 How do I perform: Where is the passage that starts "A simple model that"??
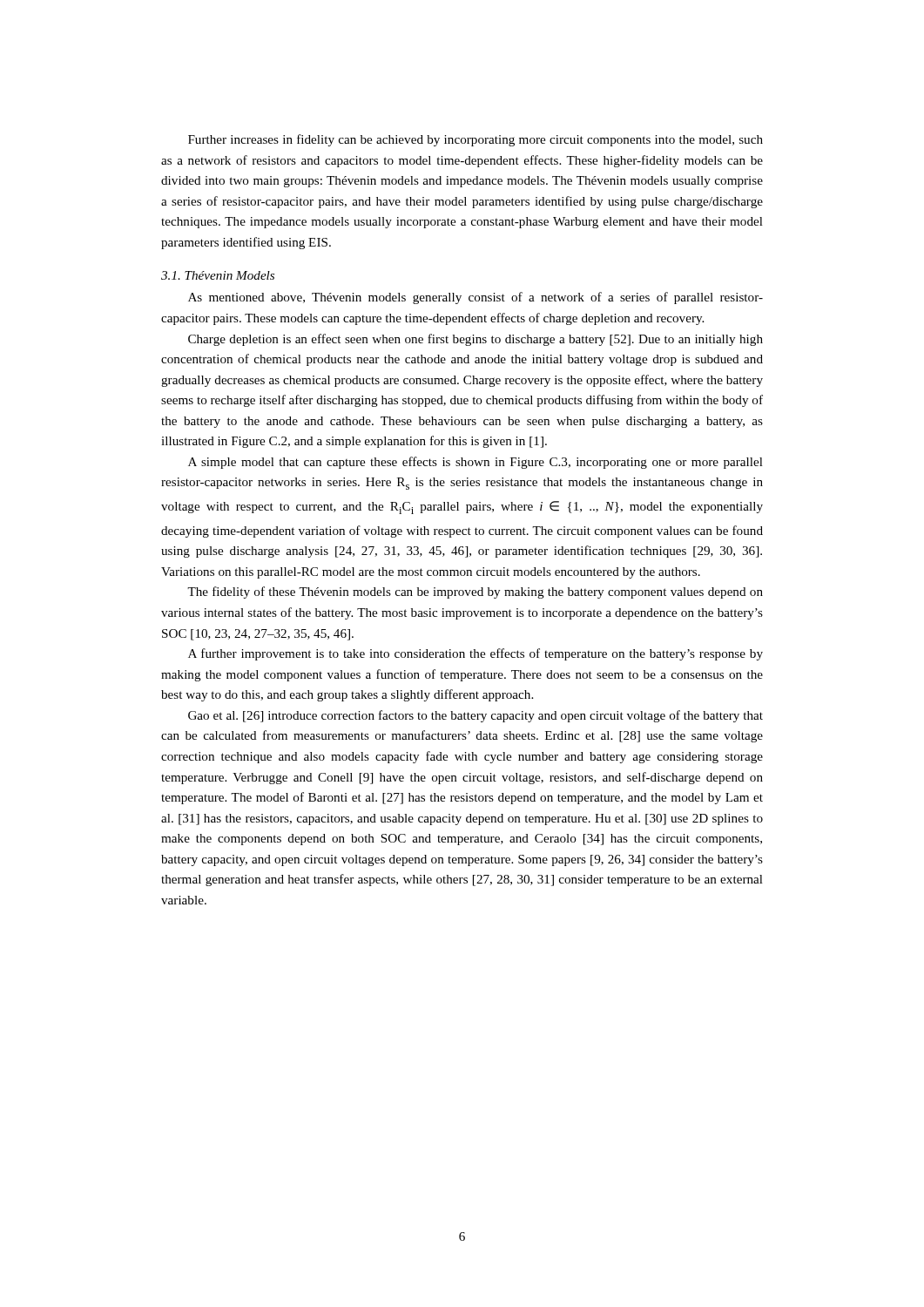(x=462, y=516)
